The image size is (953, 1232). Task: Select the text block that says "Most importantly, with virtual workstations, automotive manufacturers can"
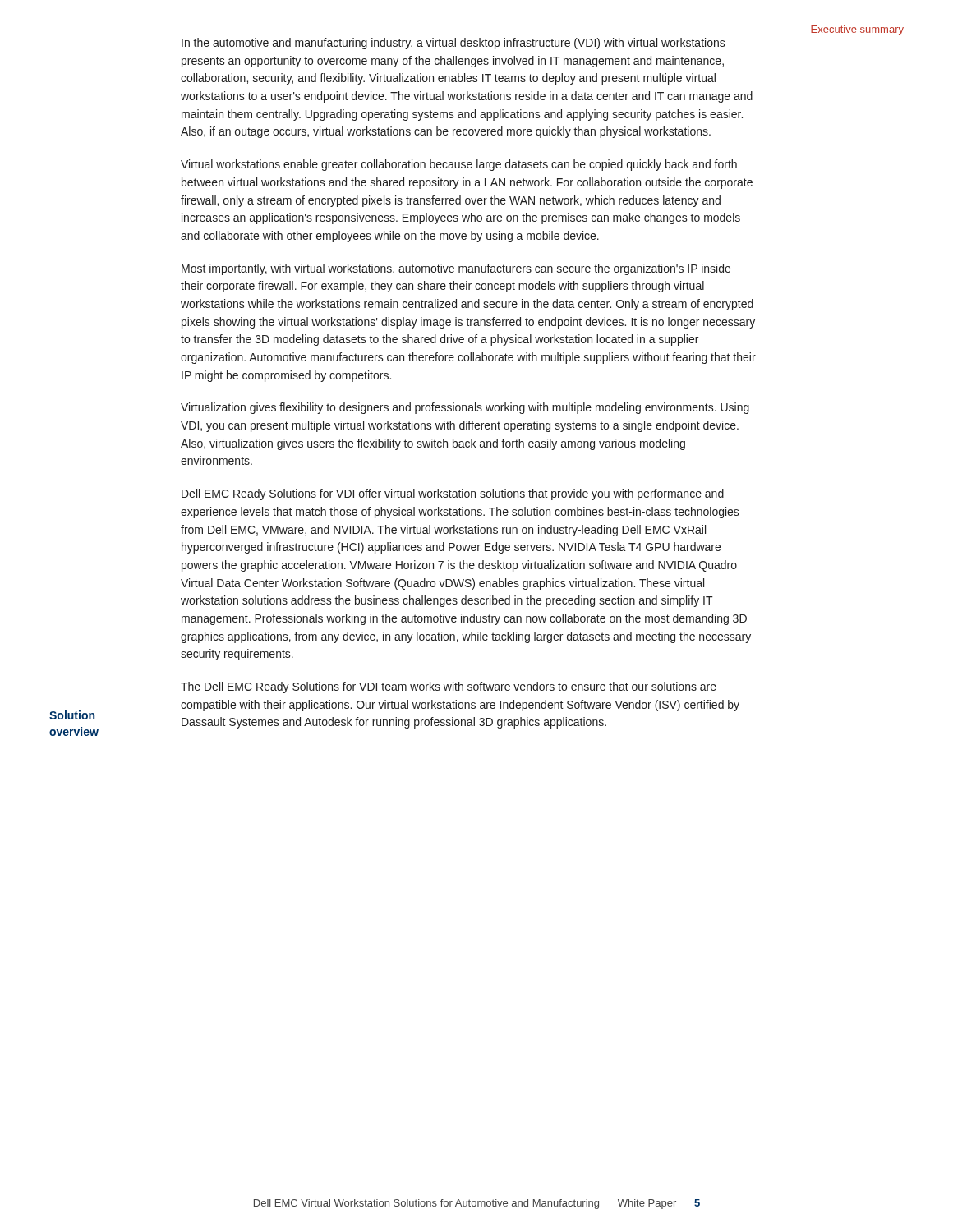pyautogui.click(x=468, y=322)
